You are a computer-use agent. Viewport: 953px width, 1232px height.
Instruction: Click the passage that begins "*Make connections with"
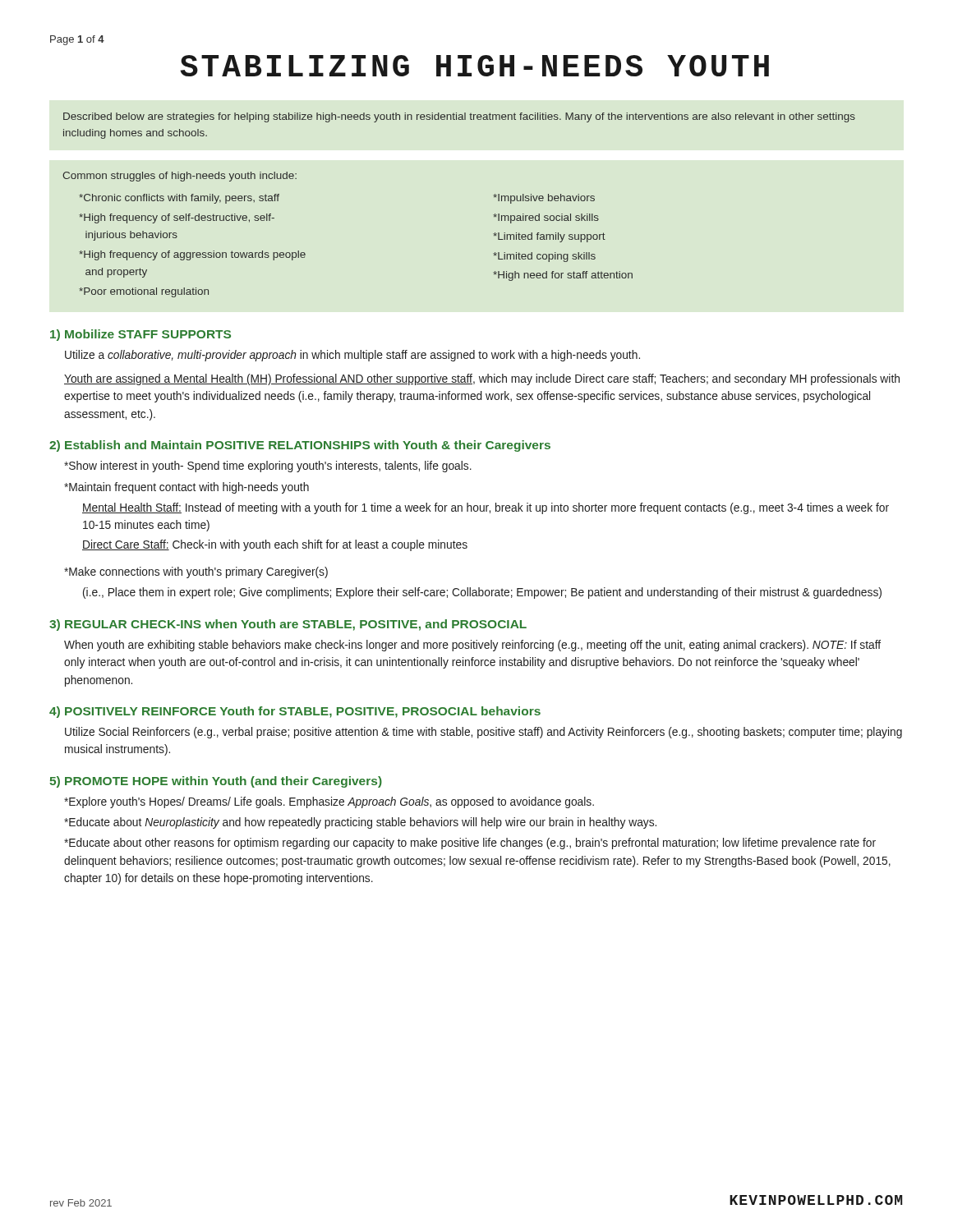click(x=196, y=572)
